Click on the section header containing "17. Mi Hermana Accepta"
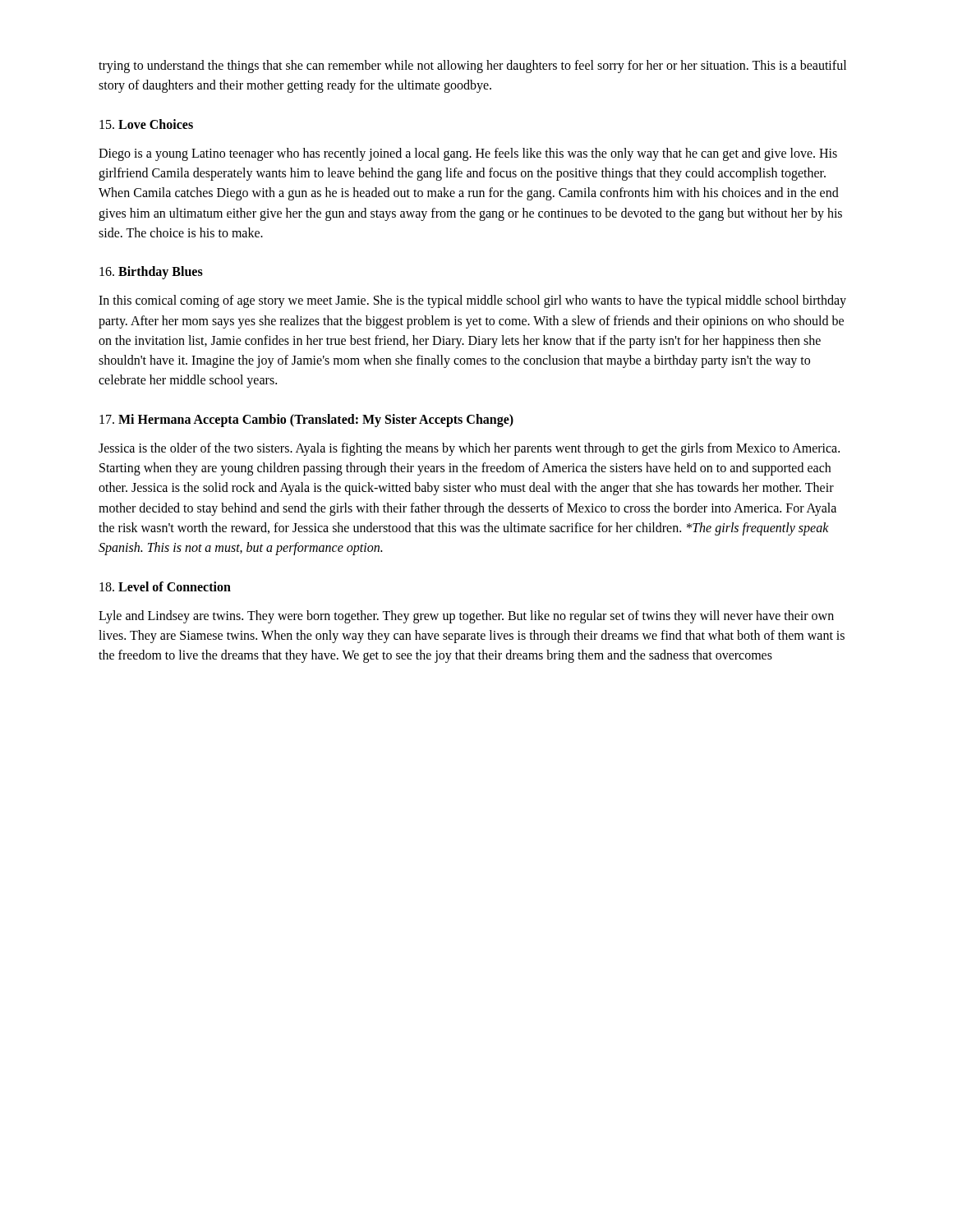This screenshot has width=953, height=1232. (x=306, y=419)
